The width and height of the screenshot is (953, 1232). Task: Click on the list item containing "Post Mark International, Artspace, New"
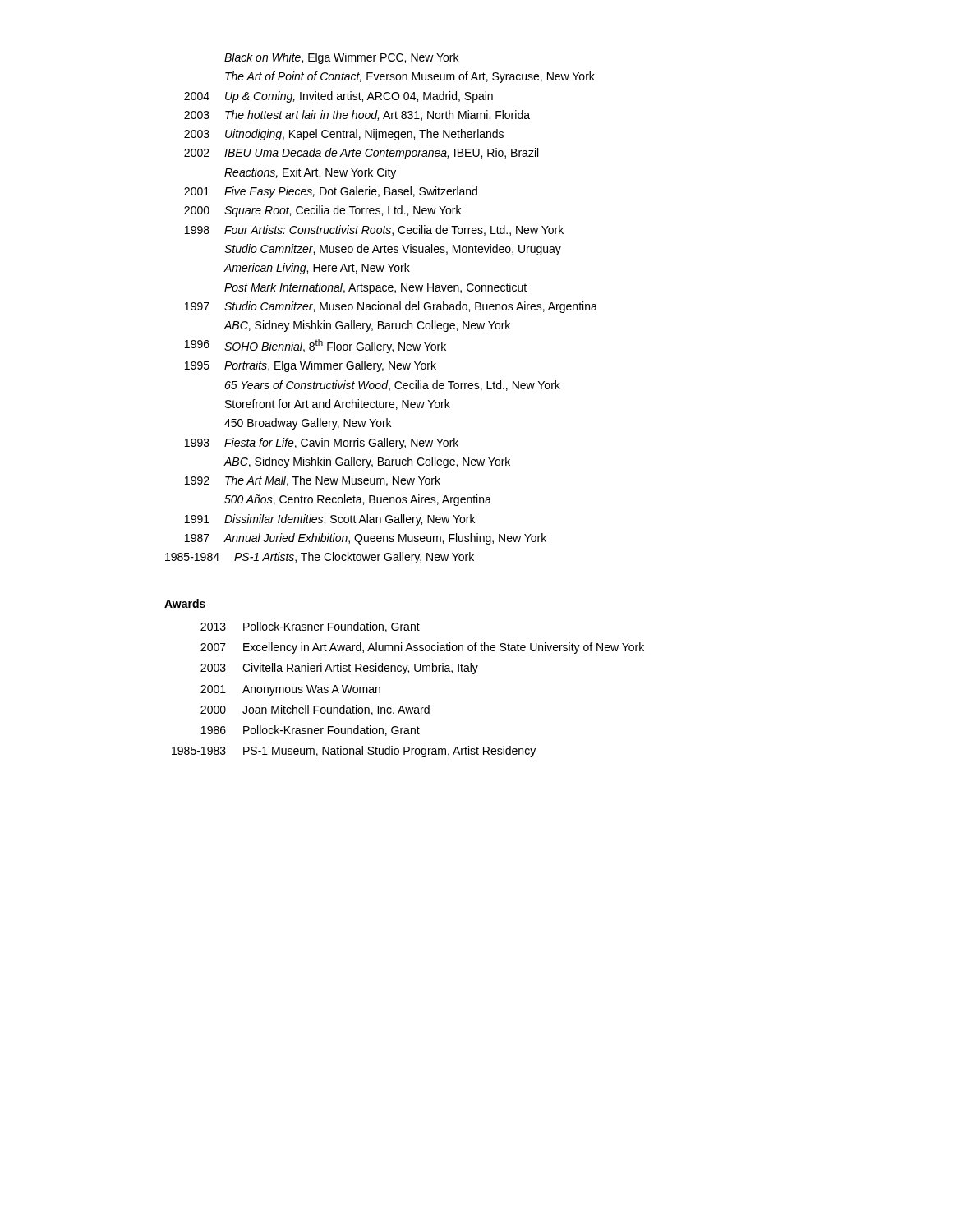click(375, 287)
